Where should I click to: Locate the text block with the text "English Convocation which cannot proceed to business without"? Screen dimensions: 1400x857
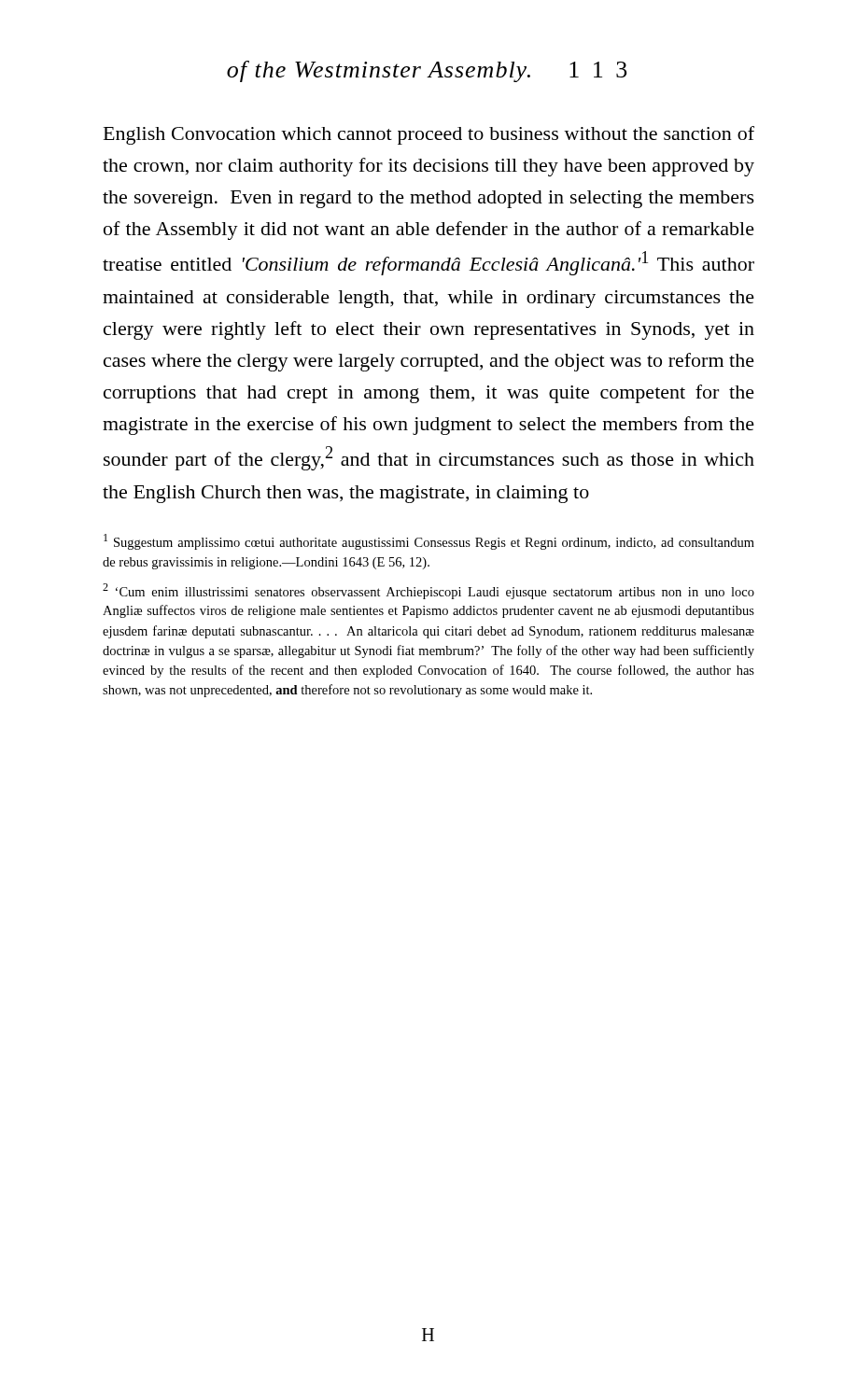(428, 312)
